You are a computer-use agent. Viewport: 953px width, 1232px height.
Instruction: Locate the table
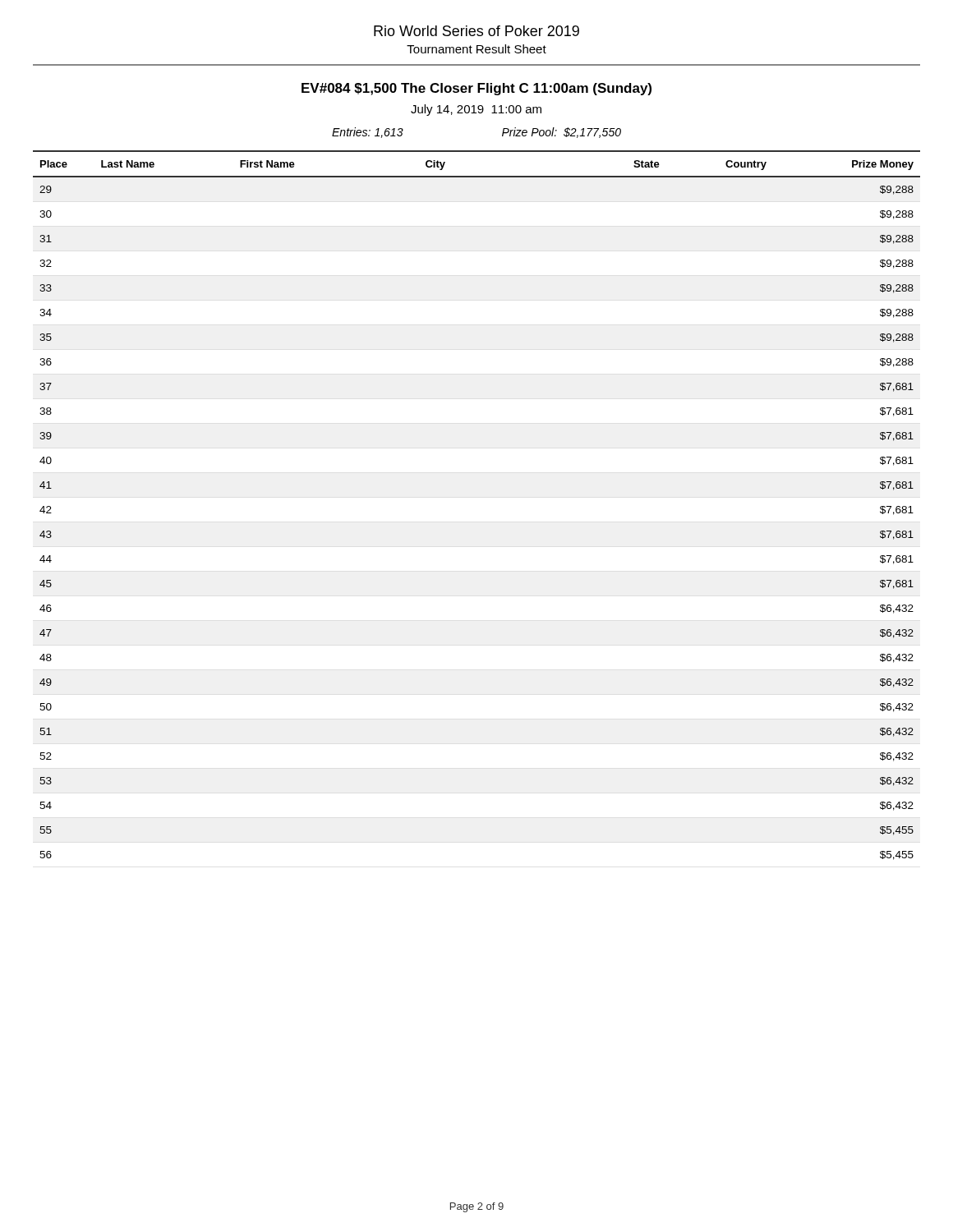pos(476,509)
